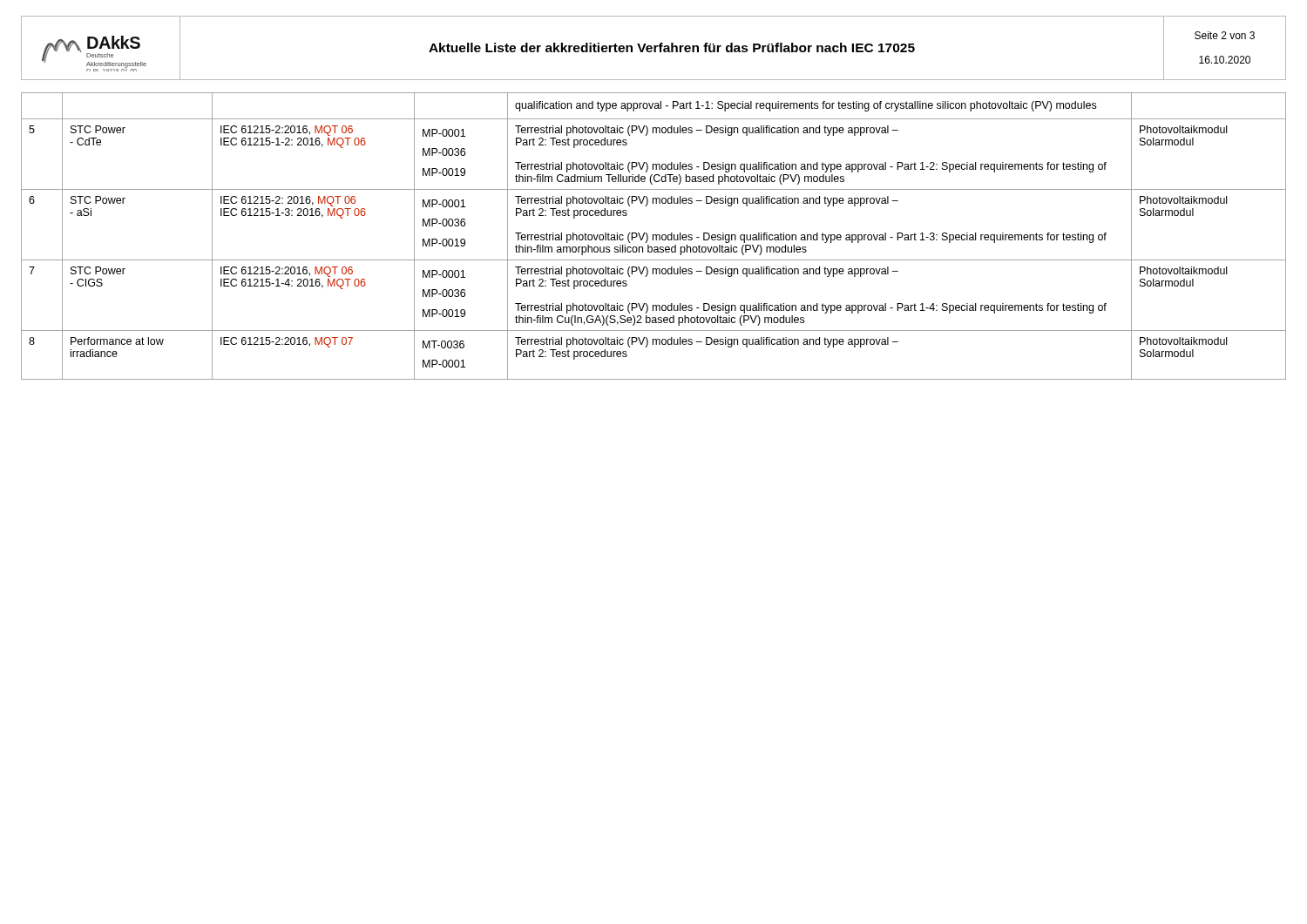Select the table that reads "Terrestrial photovoltaic (PV) modules –"
The image size is (1307, 924).
pyautogui.click(x=654, y=236)
